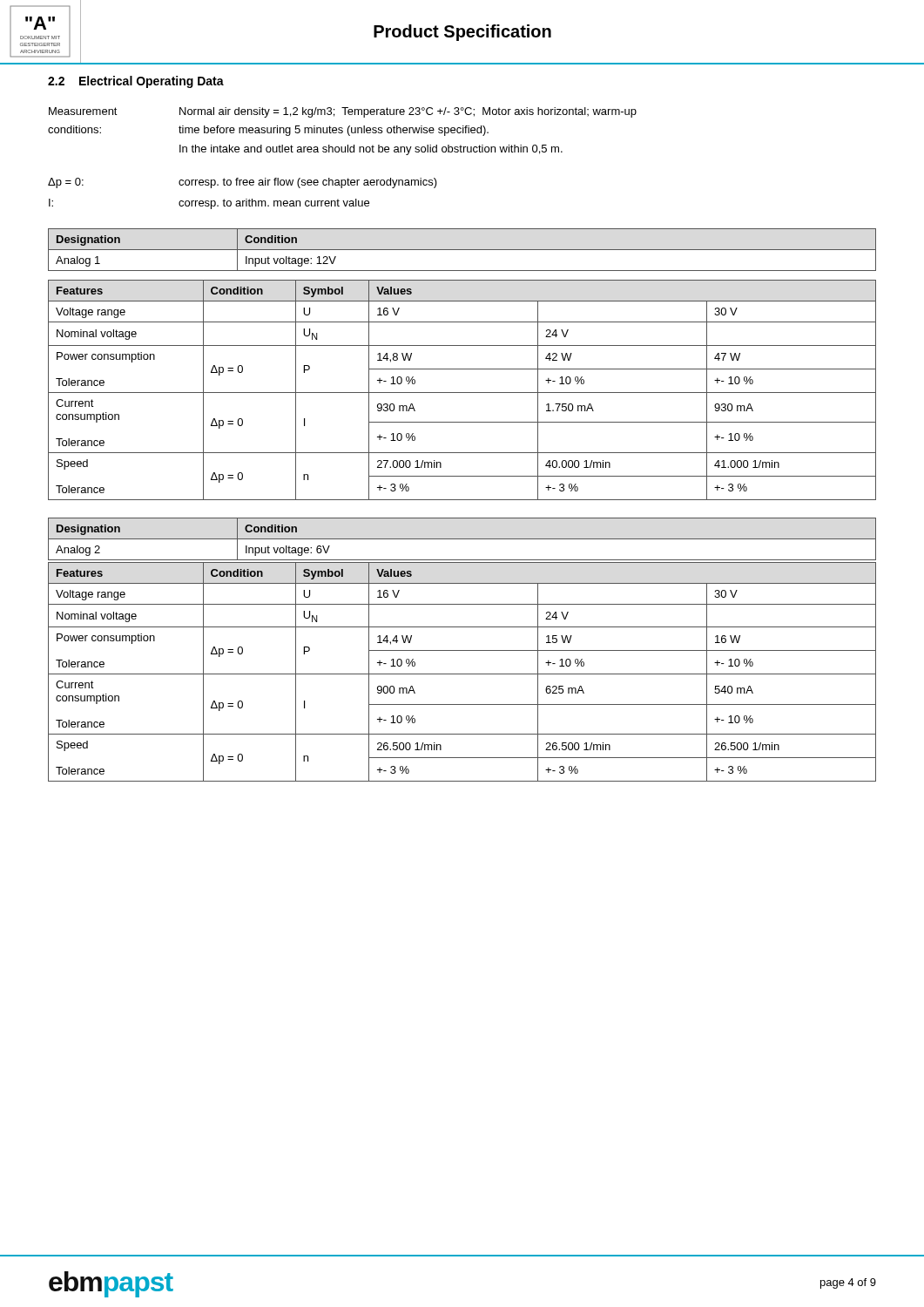Find the table that mentions "Input voltage: 12V"
Screen dimensions: 1307x924
[x=462, y=250]
